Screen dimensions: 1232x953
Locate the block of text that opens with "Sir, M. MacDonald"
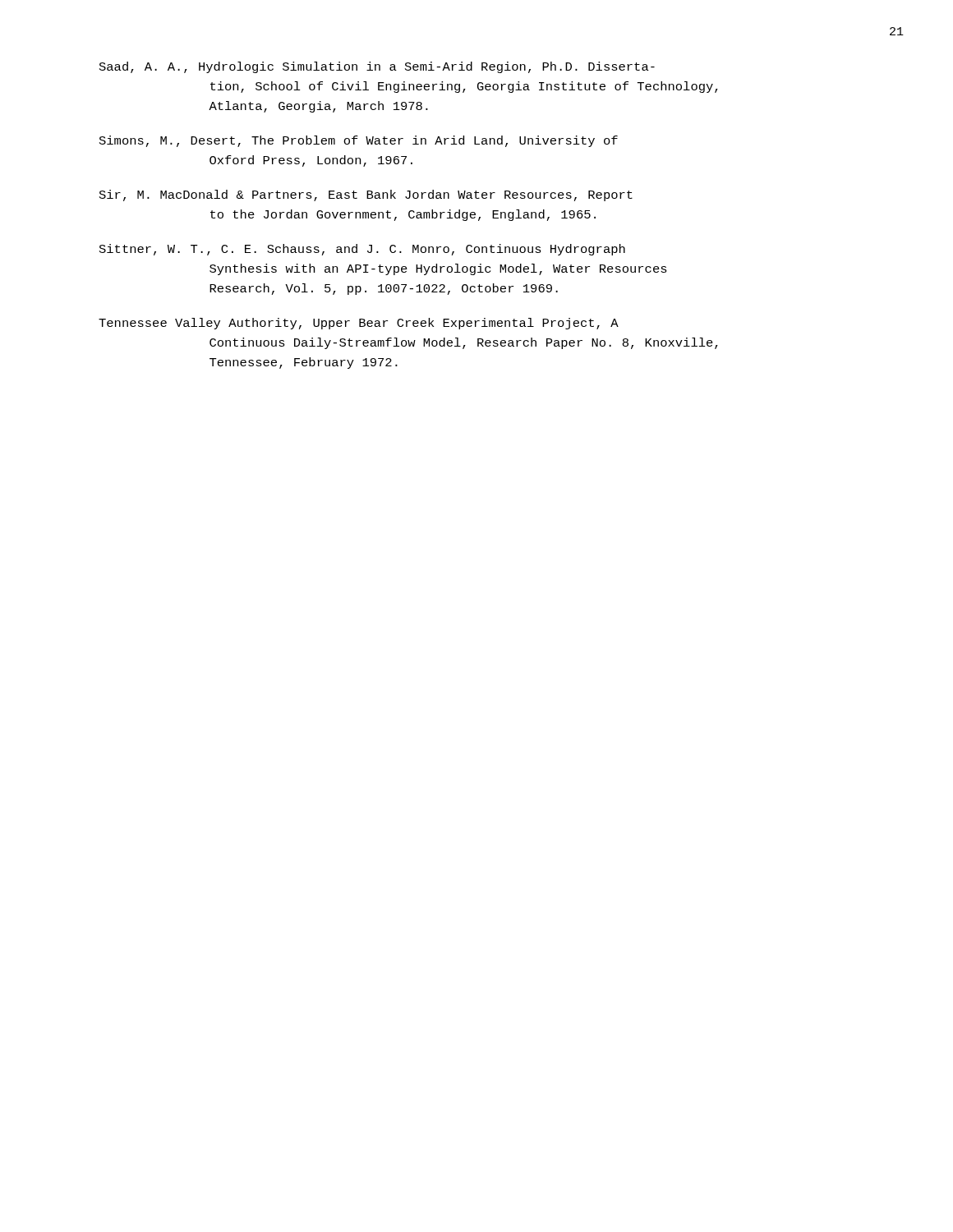366,205
